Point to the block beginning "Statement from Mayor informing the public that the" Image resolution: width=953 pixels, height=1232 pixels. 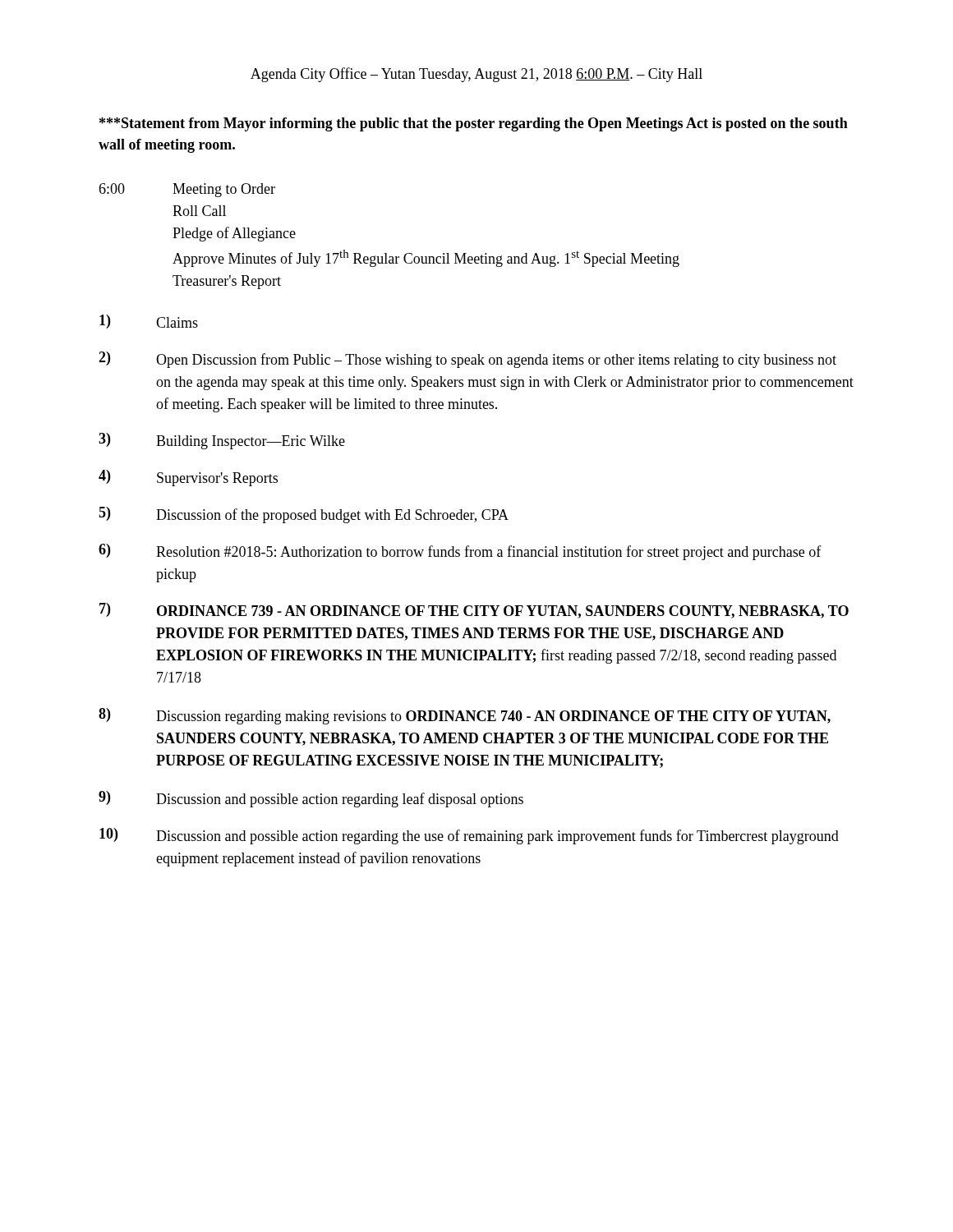[x=473, y=134]
